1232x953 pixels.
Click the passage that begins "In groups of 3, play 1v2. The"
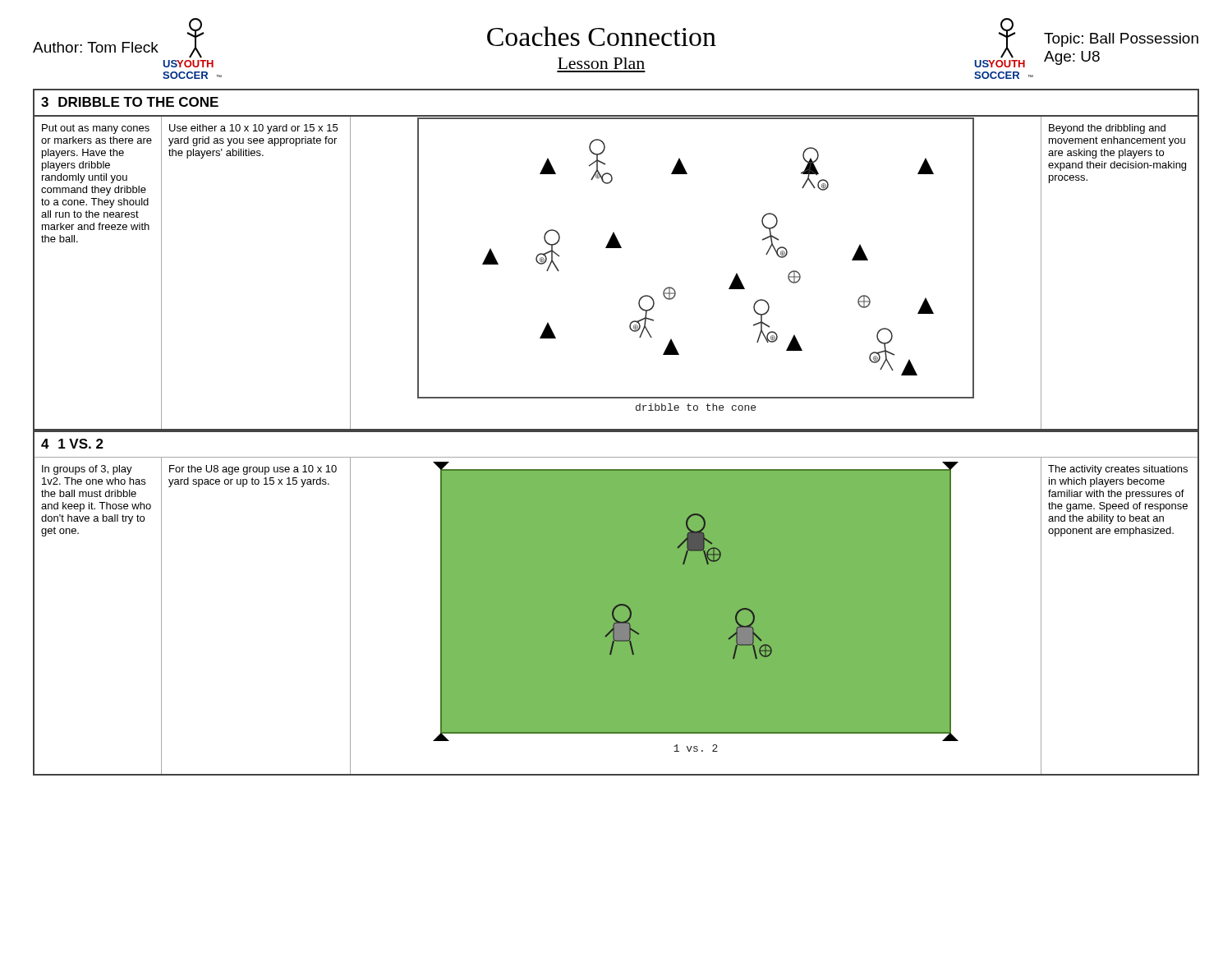[x=96, y=499]
